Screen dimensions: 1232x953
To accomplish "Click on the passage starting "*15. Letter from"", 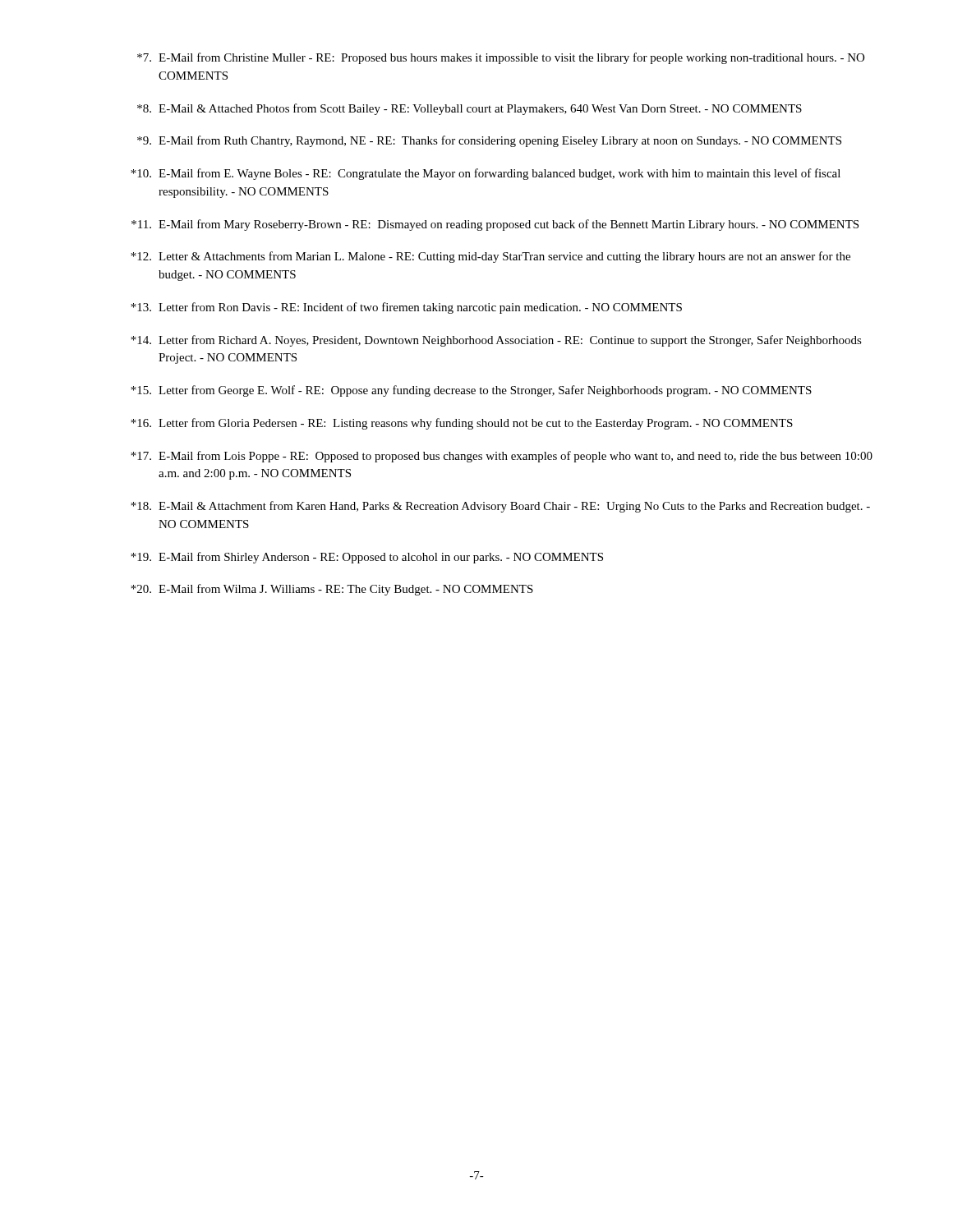I will (497, 391).
